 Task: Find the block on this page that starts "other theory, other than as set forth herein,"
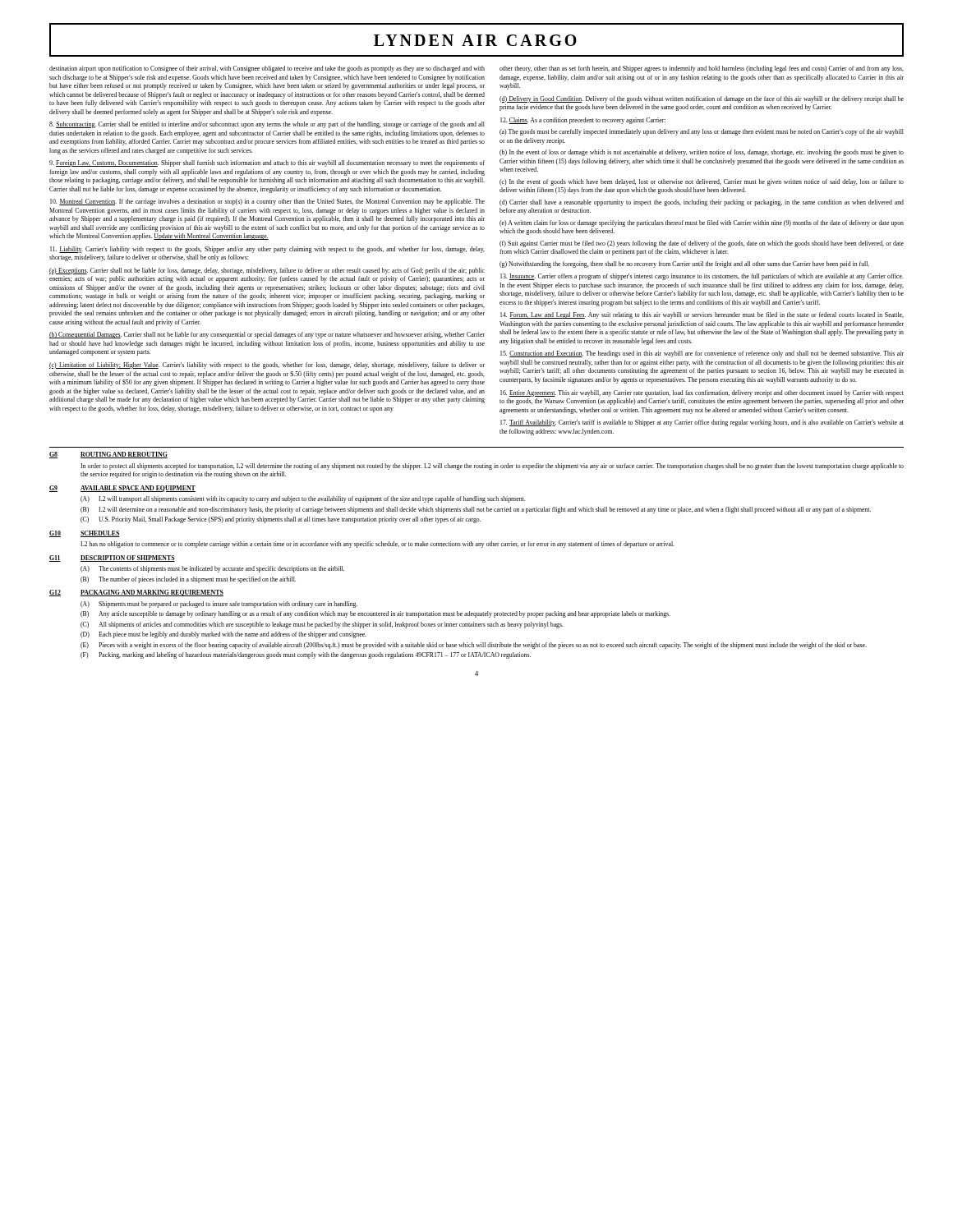[702, 78]
